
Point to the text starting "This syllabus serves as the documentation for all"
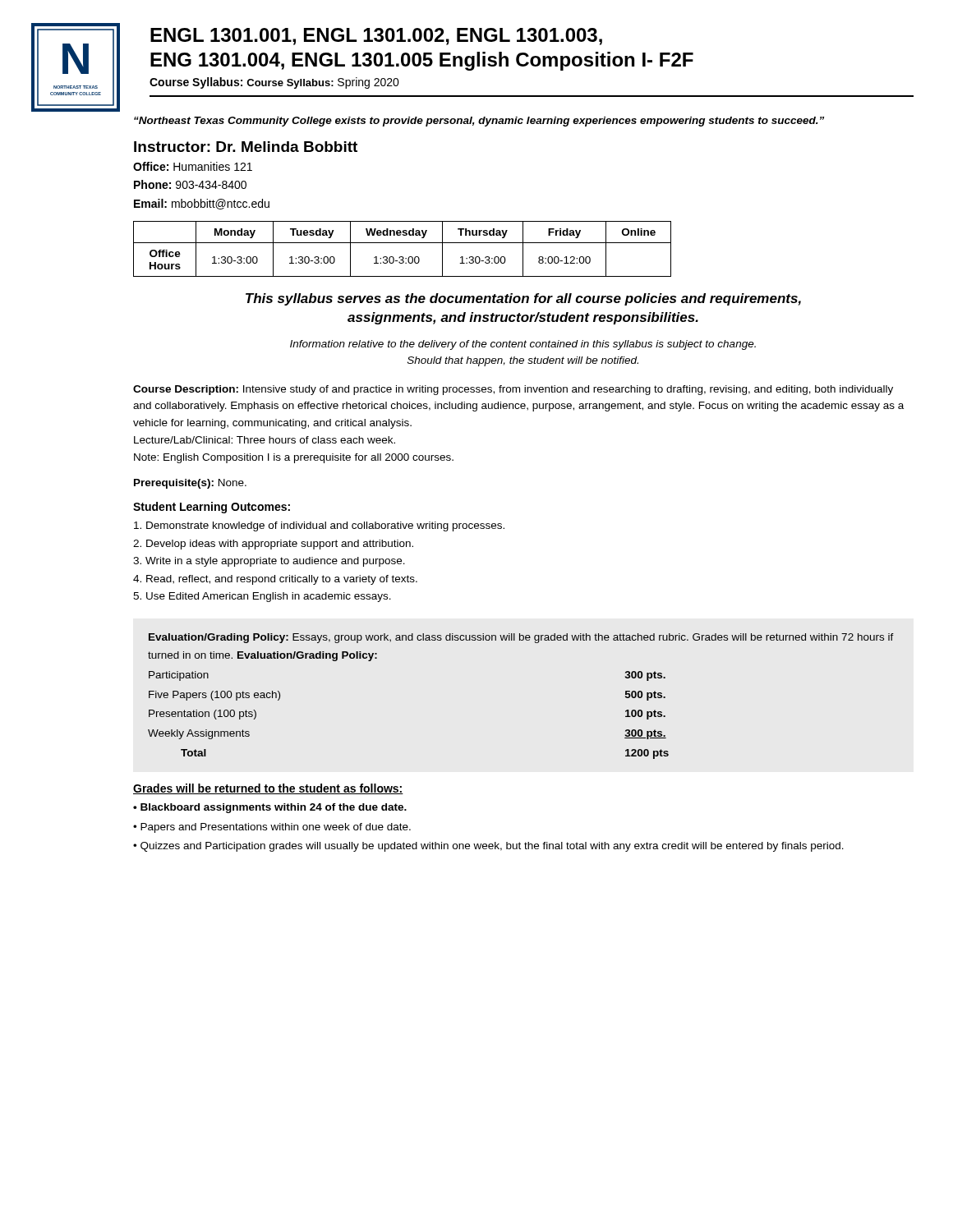click(523, 308)
